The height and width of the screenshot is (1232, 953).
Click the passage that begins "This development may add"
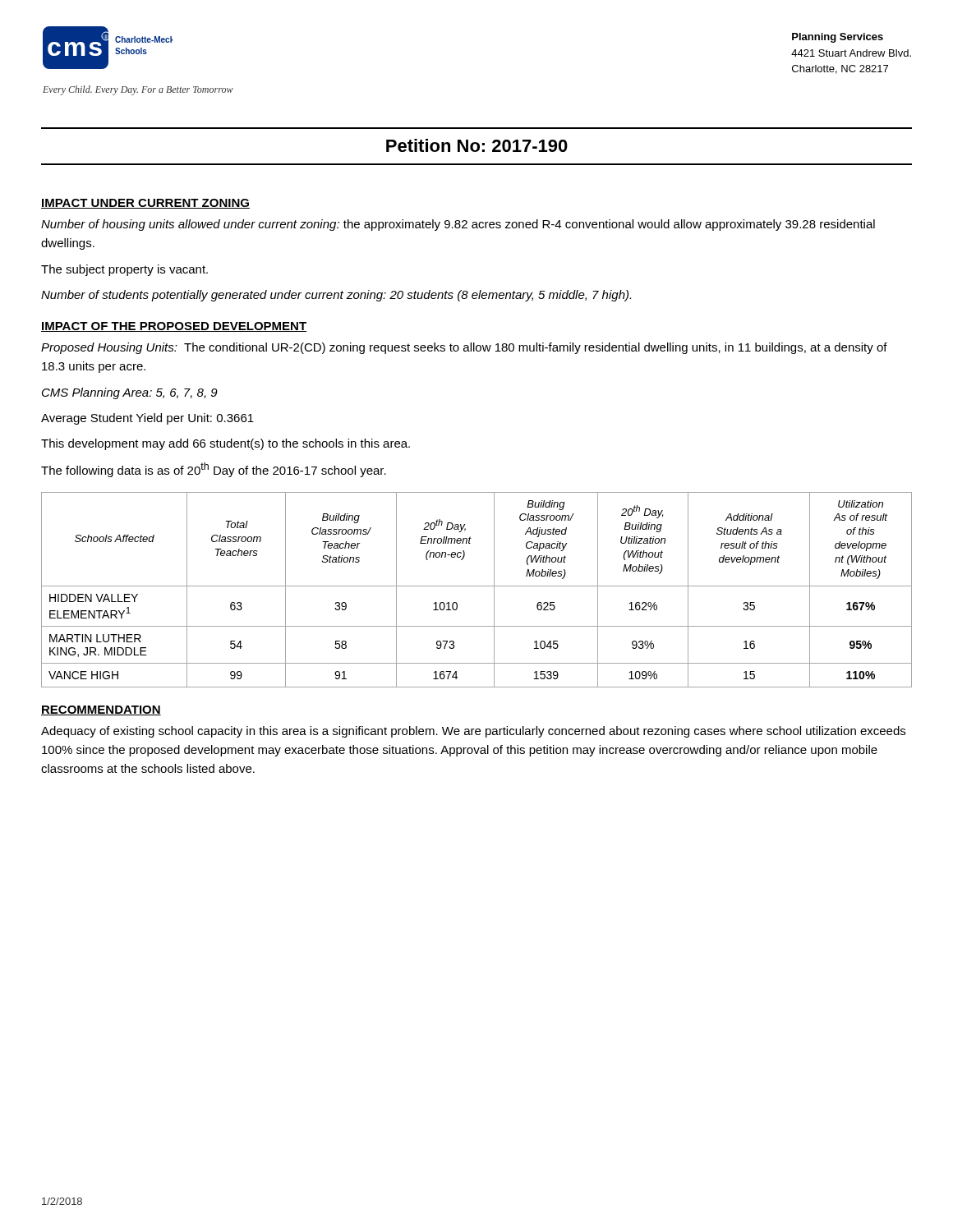(226, 443)
